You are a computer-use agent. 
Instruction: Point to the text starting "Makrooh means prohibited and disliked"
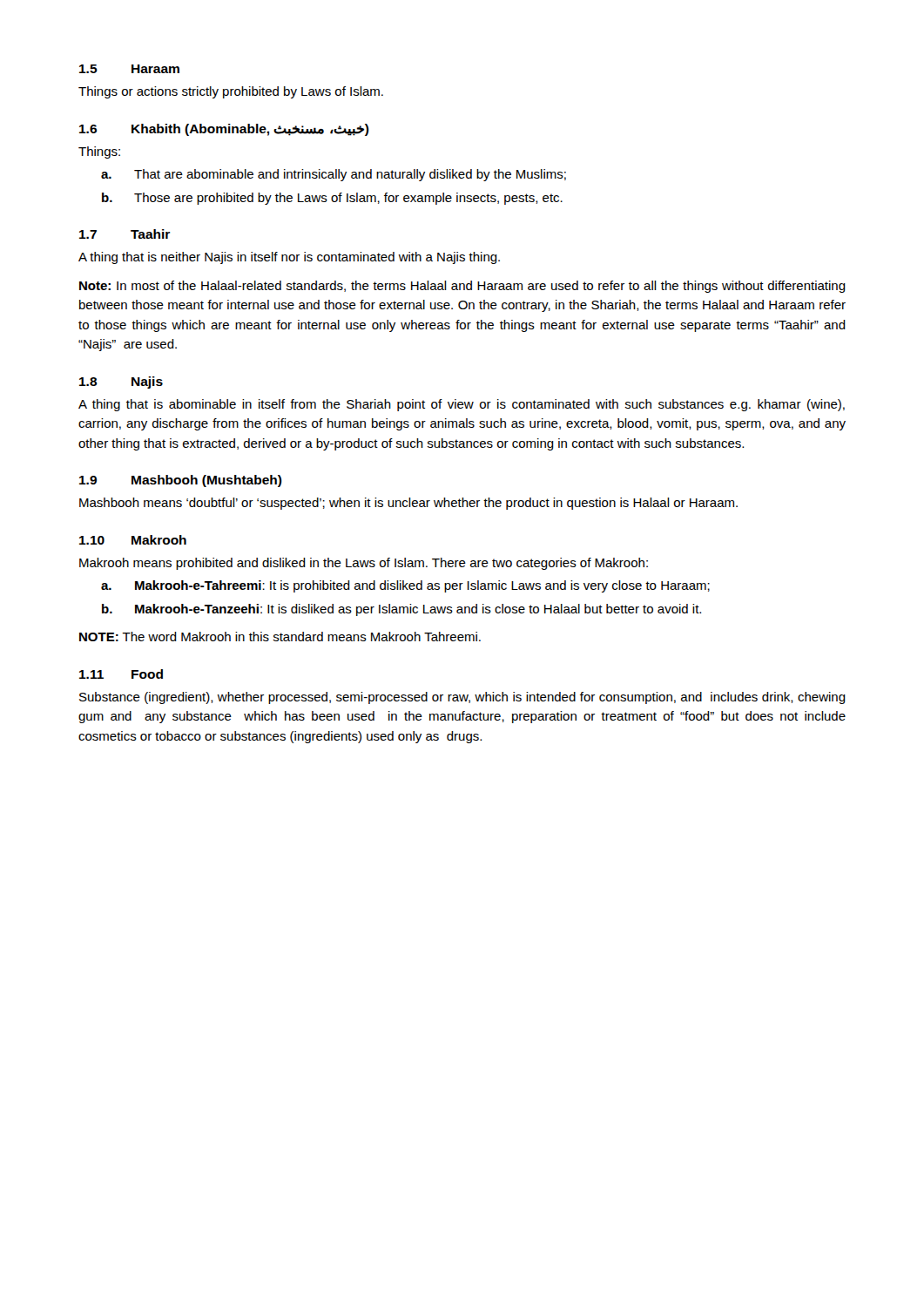(364, 562)
